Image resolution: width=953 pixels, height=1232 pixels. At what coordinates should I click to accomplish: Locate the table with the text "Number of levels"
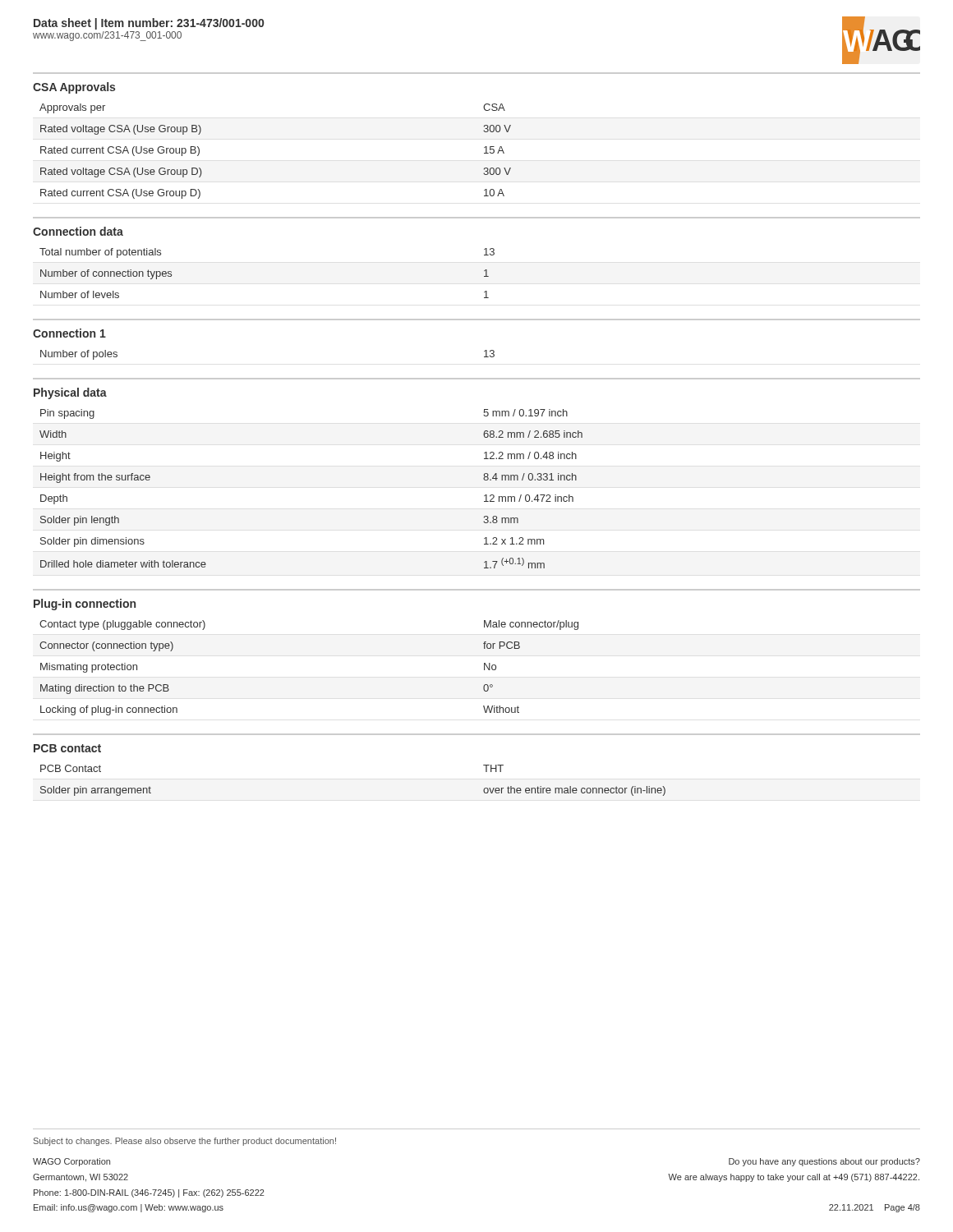[476, 274]
